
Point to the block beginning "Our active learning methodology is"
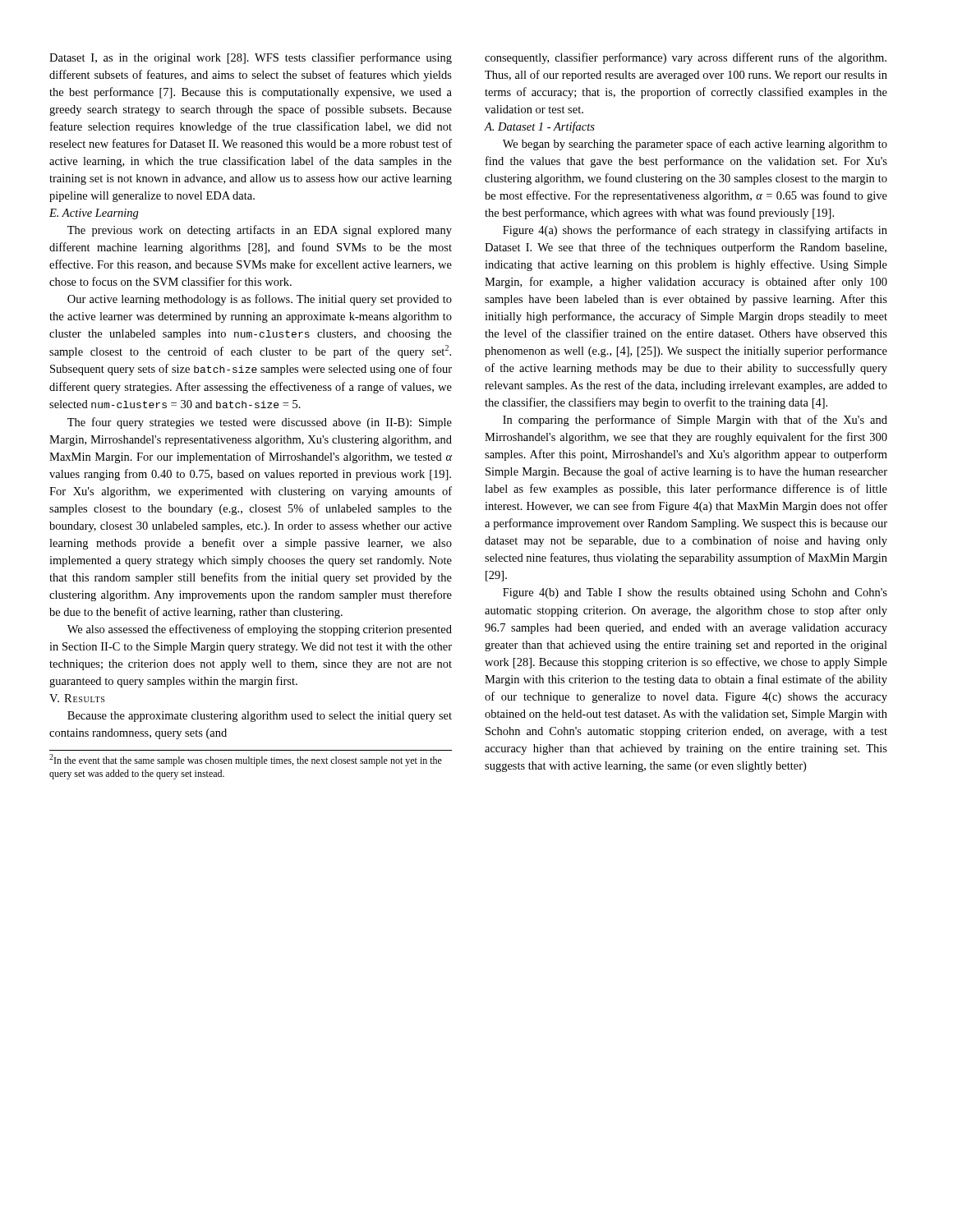251,352
